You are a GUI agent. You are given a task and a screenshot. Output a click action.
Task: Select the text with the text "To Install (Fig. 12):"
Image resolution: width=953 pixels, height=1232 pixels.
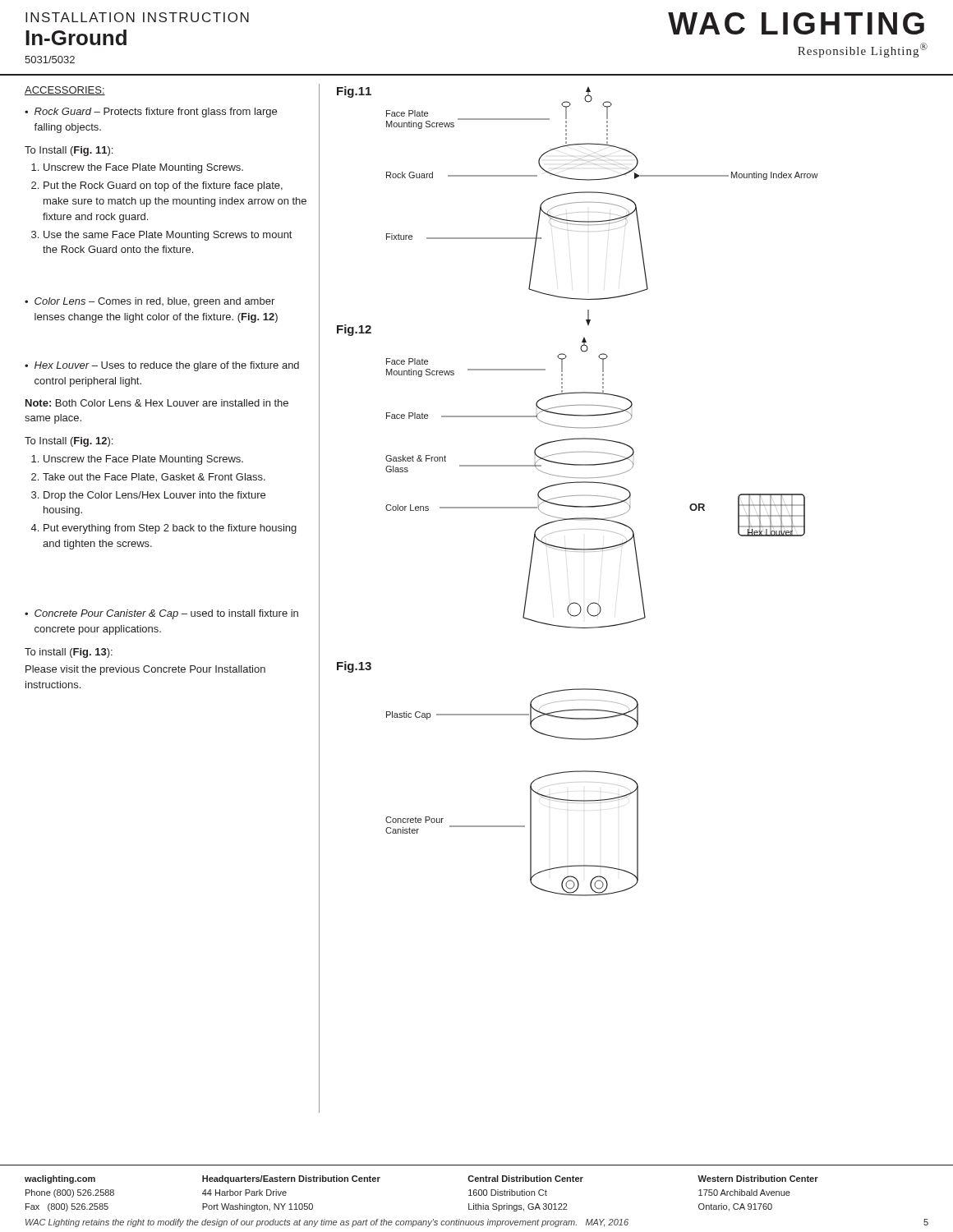[69, 441]
